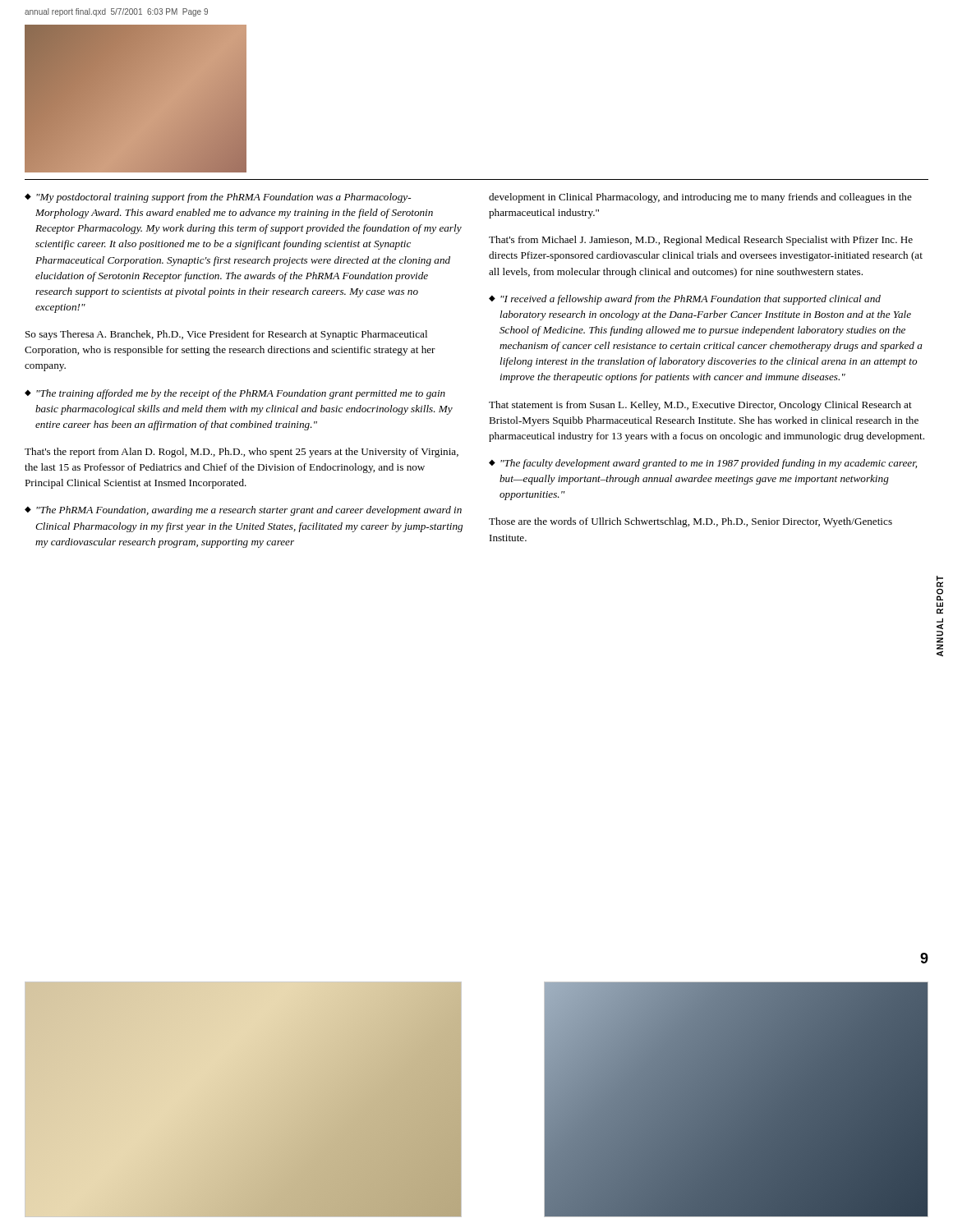The width and height of the screenshot is (953, 1232).
Task: Locate the text block that says "So says Theresa A. Branchek, Ph.D.,"
Action: point(230,350)
